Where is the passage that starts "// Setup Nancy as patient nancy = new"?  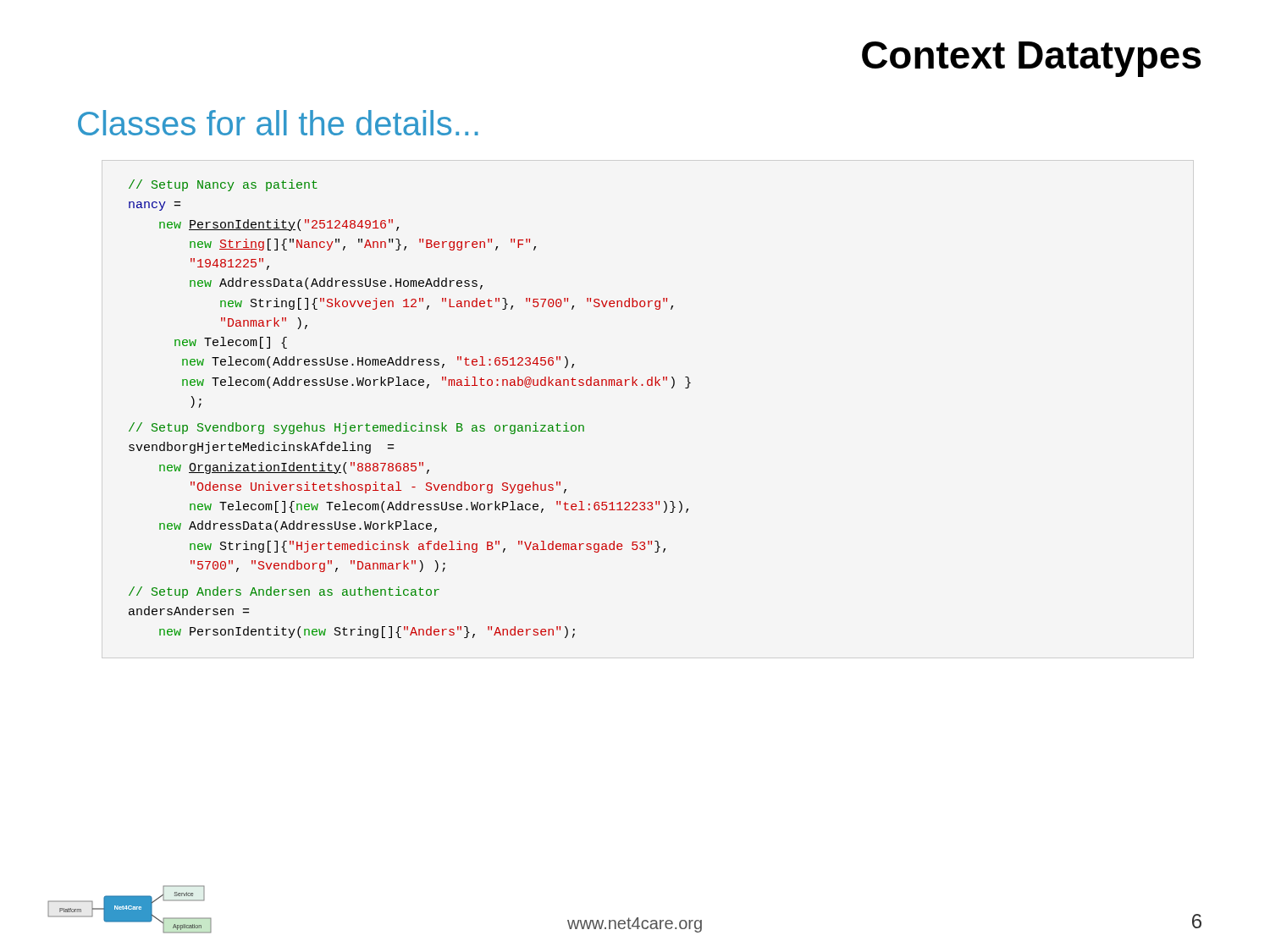pyautogui.click(x=223, y=185)
